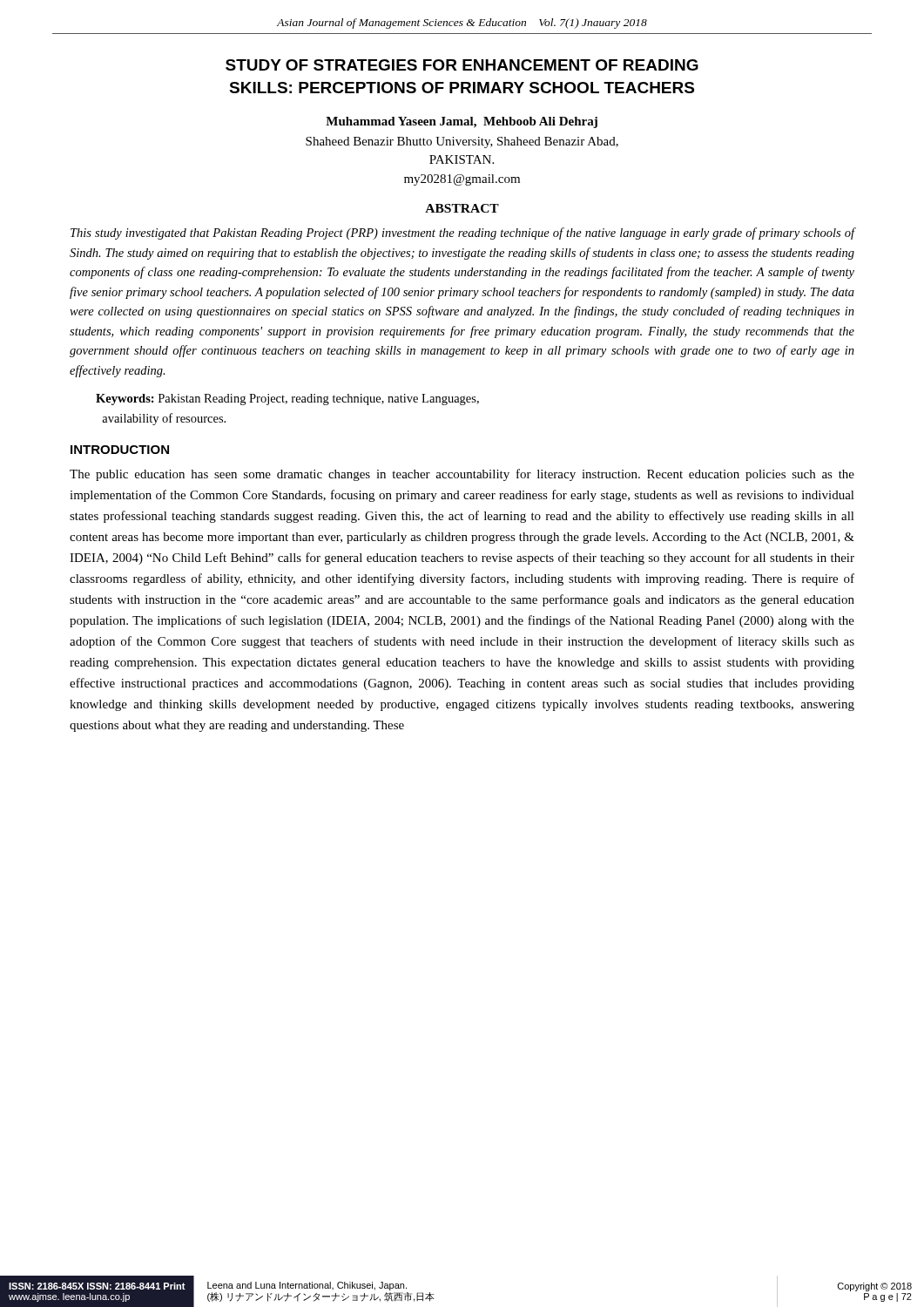Point to the block beginning "This study investigated"

462,301
